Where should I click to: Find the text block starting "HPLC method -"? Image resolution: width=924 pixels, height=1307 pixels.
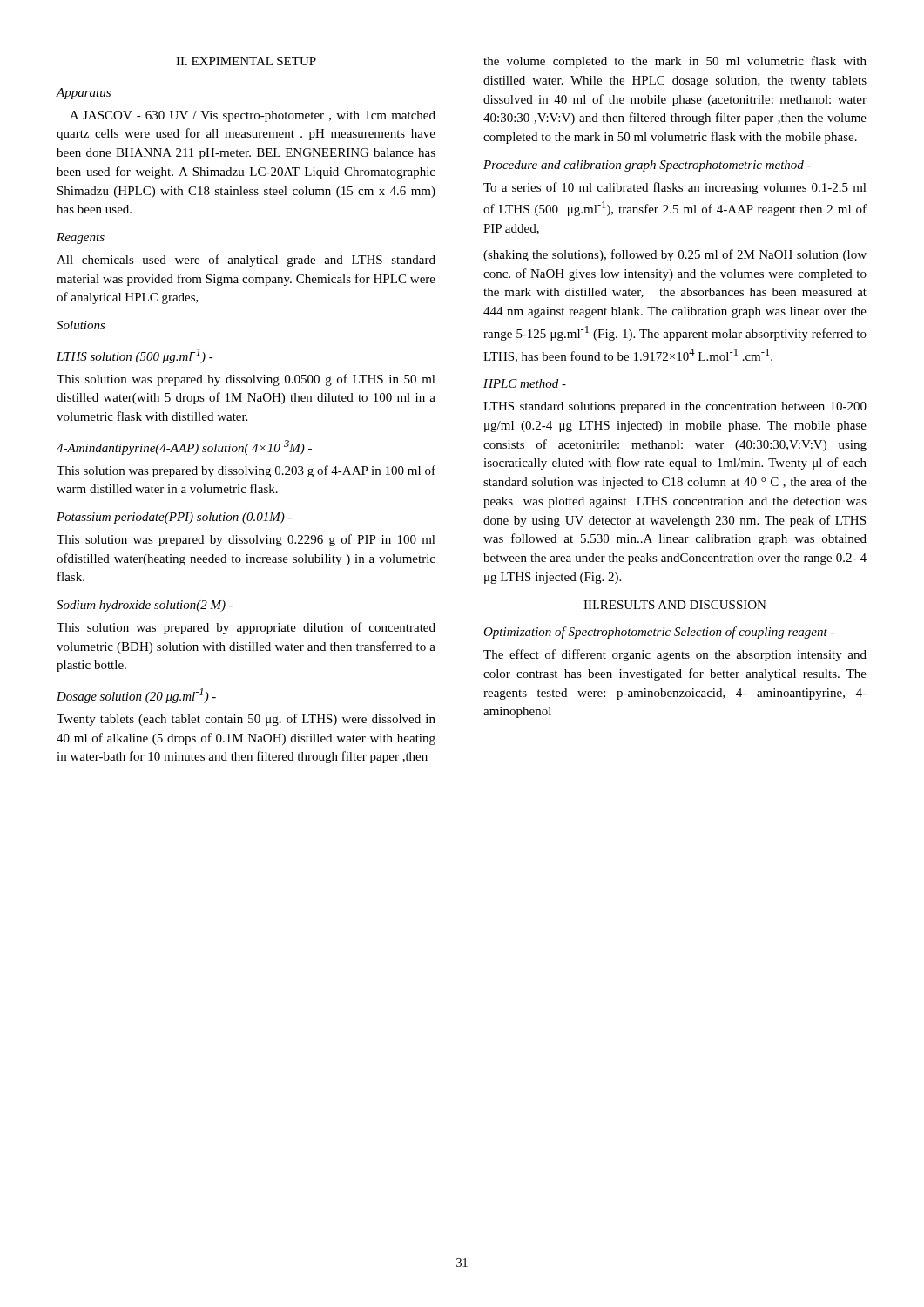tap(525, 384)
